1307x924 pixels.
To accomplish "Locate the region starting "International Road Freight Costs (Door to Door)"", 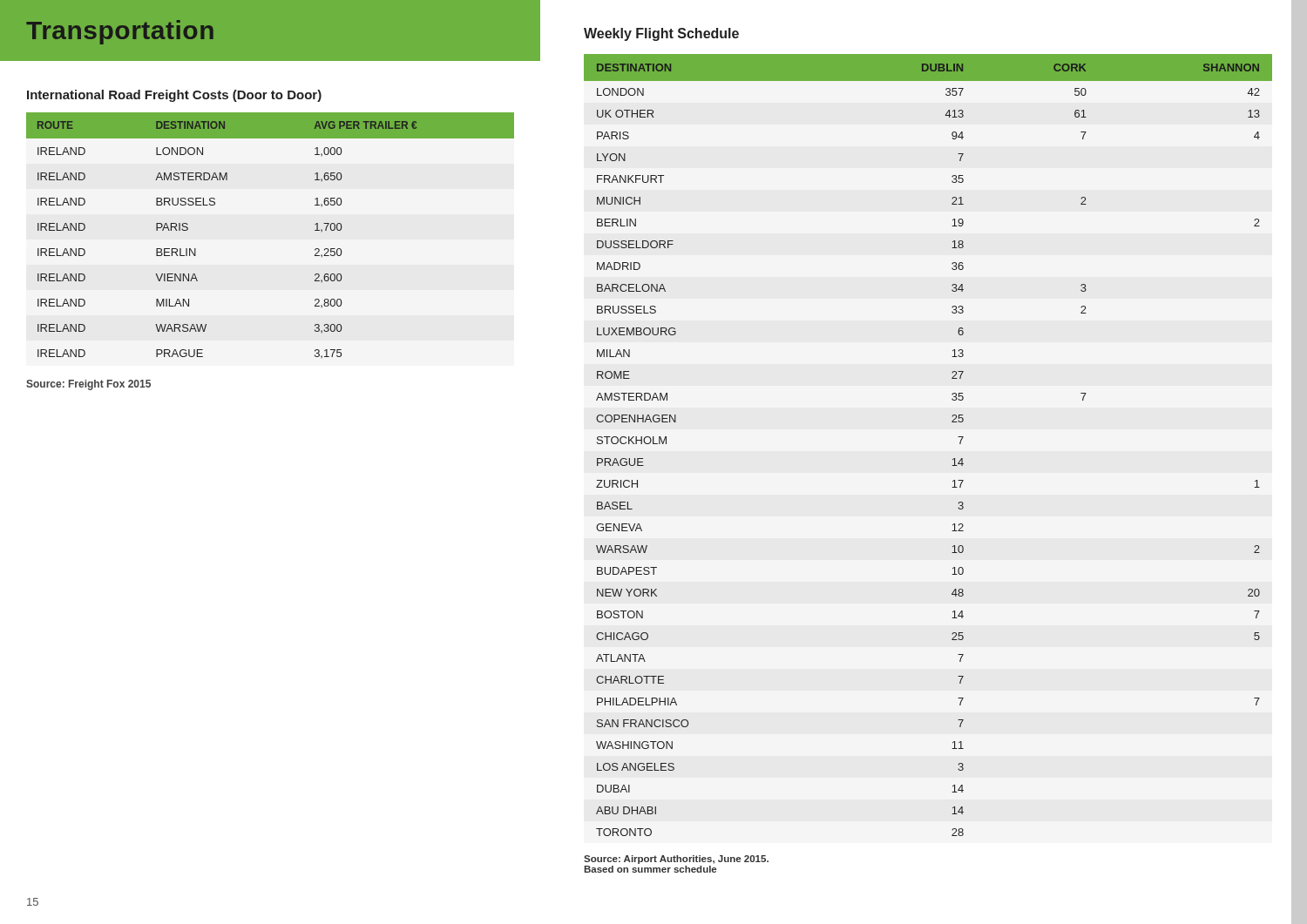I will click(x=174, y=95).
